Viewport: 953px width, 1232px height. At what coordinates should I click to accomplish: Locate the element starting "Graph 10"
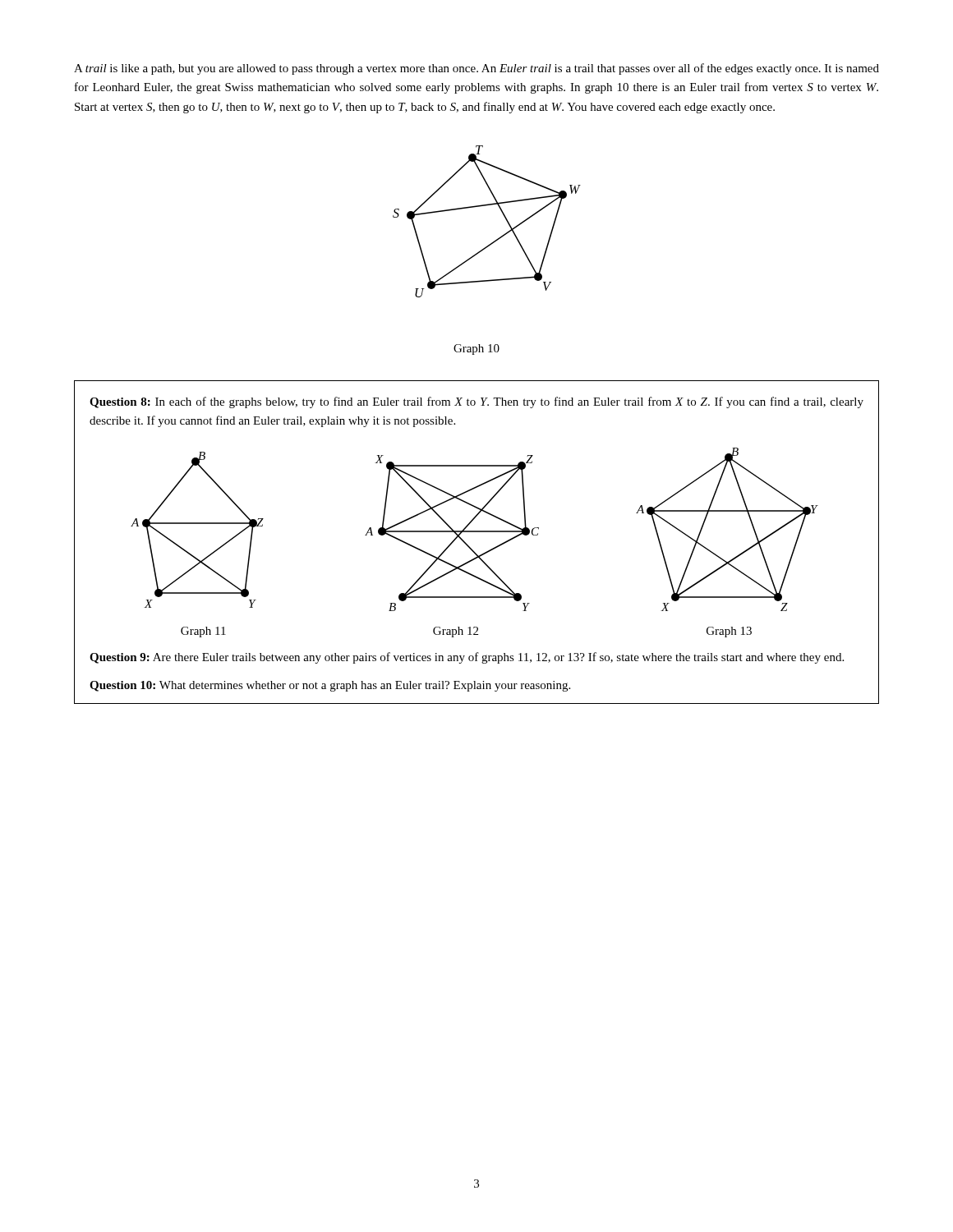(476, 348)
